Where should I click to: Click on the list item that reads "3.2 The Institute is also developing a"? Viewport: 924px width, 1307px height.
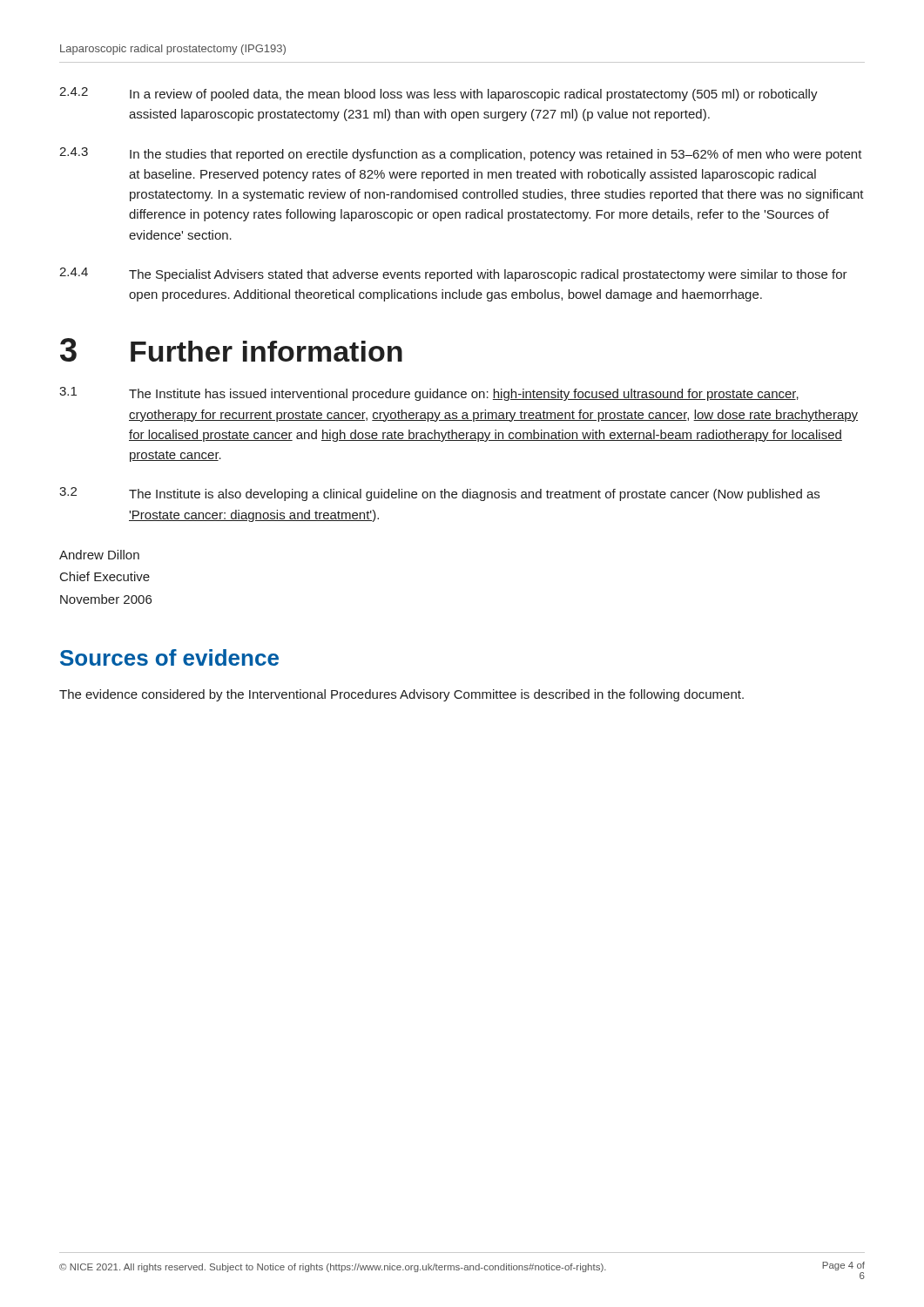point(462,504)
